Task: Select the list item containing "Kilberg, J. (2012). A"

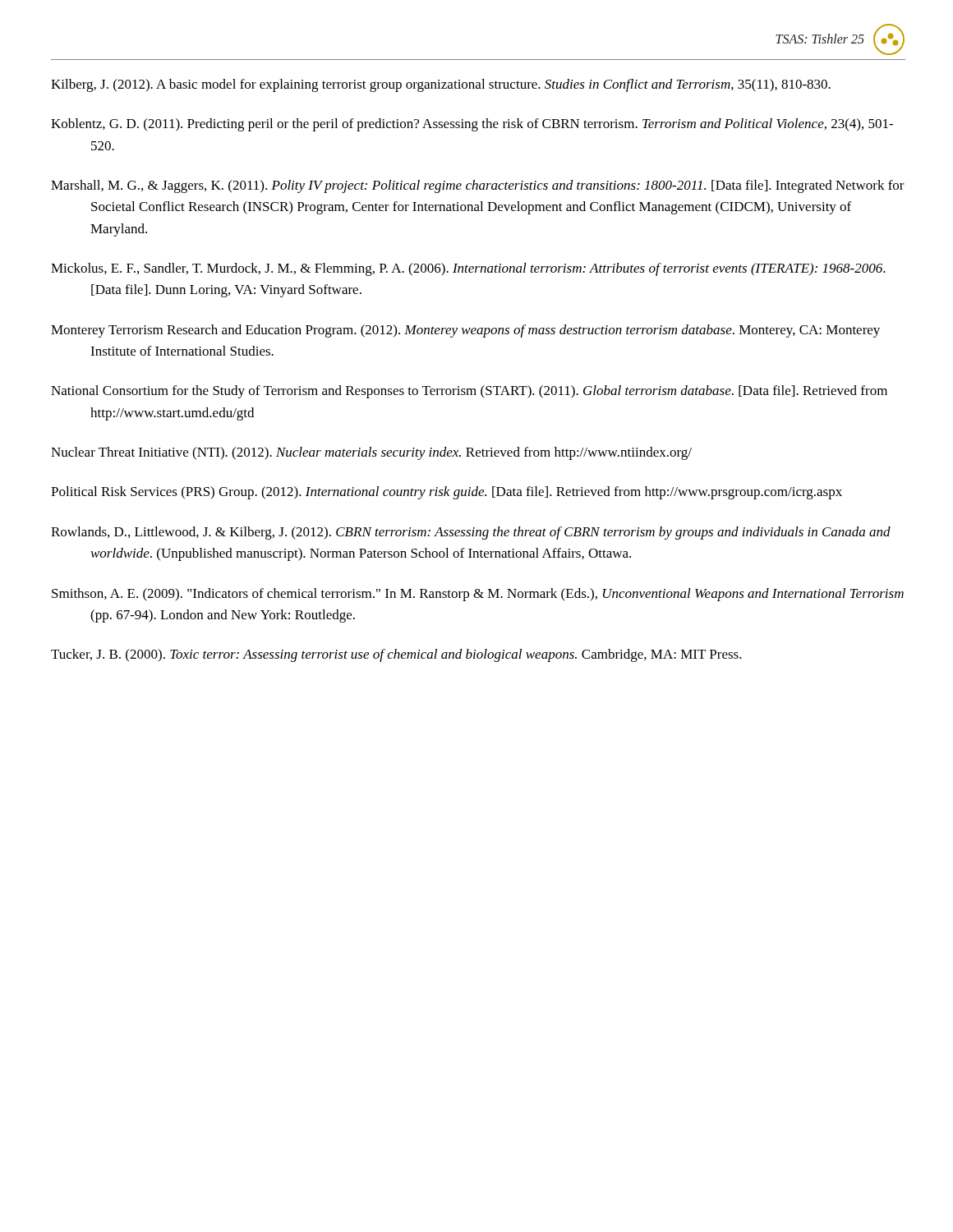Action: click(x=441, y=84)
